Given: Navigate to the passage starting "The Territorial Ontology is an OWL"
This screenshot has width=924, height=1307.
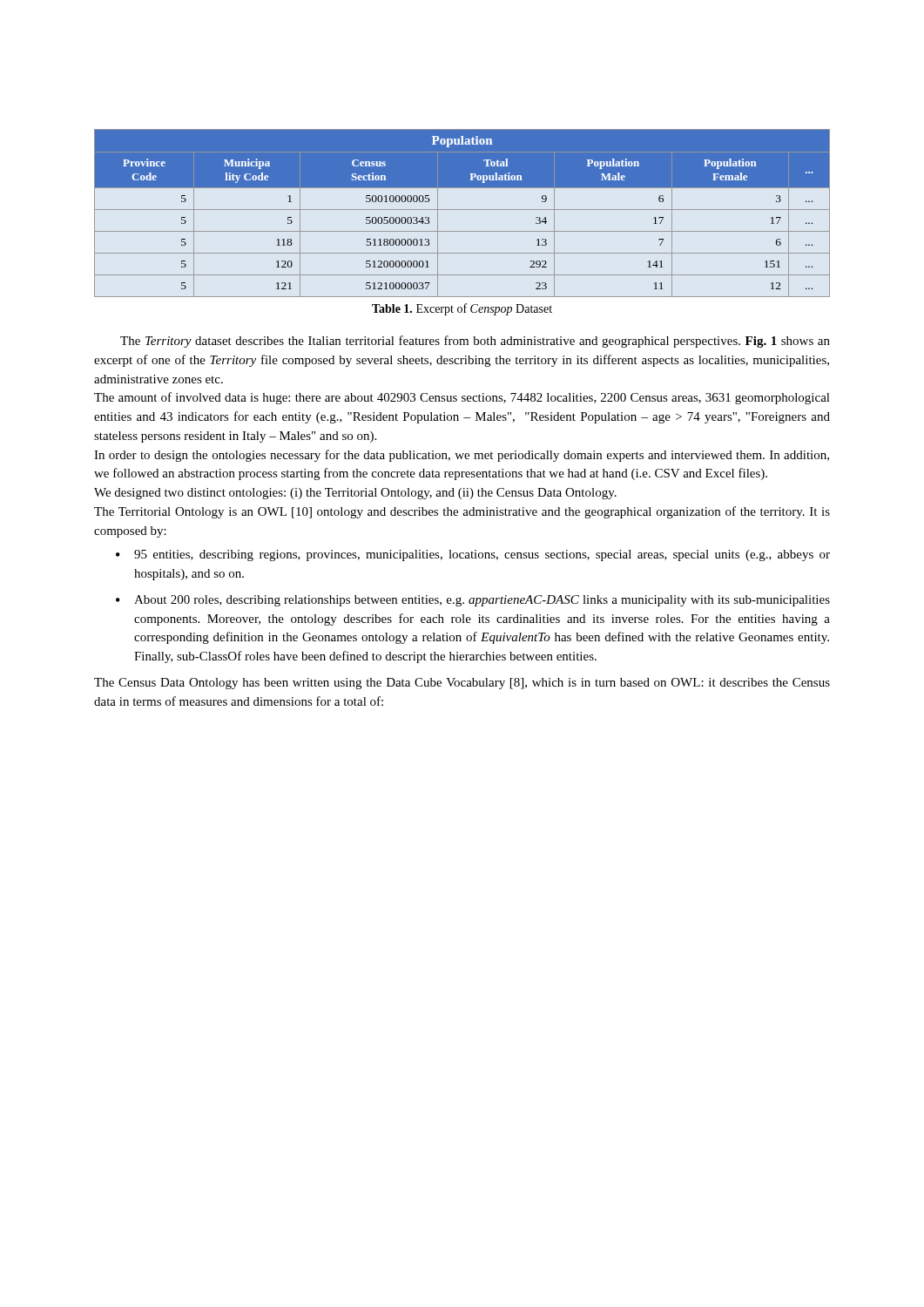Looking at the screenshot, I should 462,521.
